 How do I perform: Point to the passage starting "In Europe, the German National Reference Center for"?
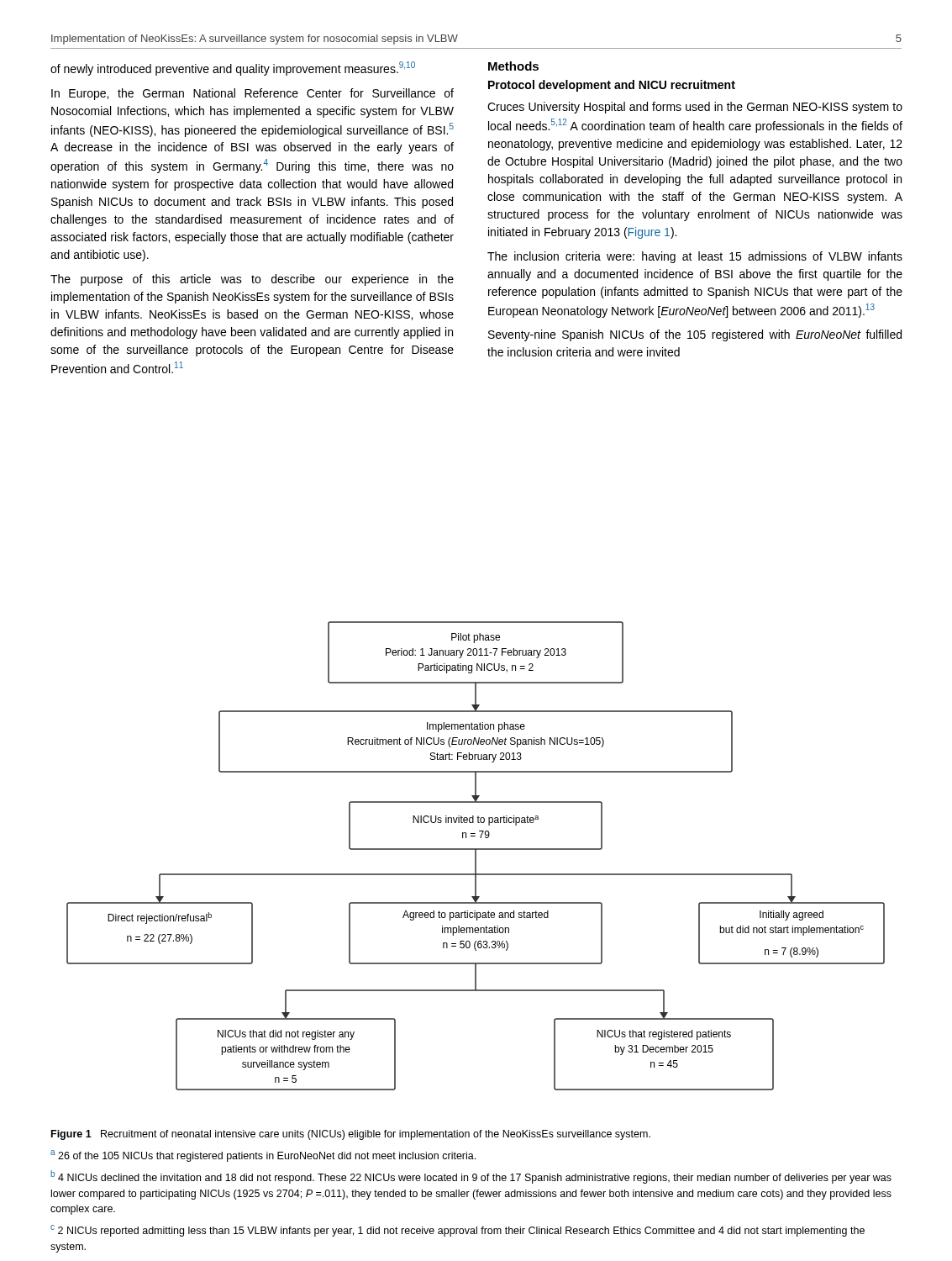point(252,174)
